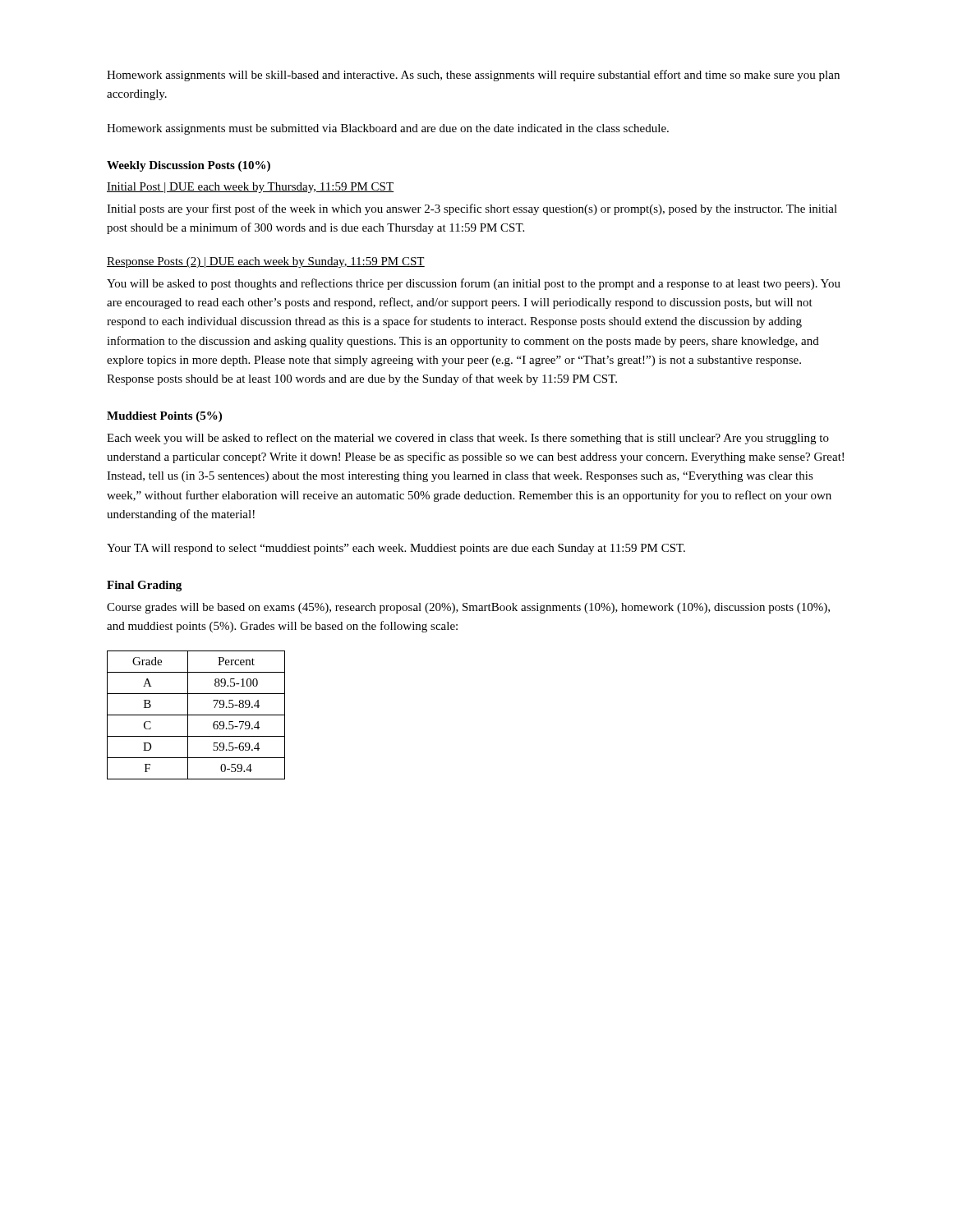Where does it say "Weekly Discussion Posts (10%)"?
953x1232 pixels.
[x=189, y=165]
